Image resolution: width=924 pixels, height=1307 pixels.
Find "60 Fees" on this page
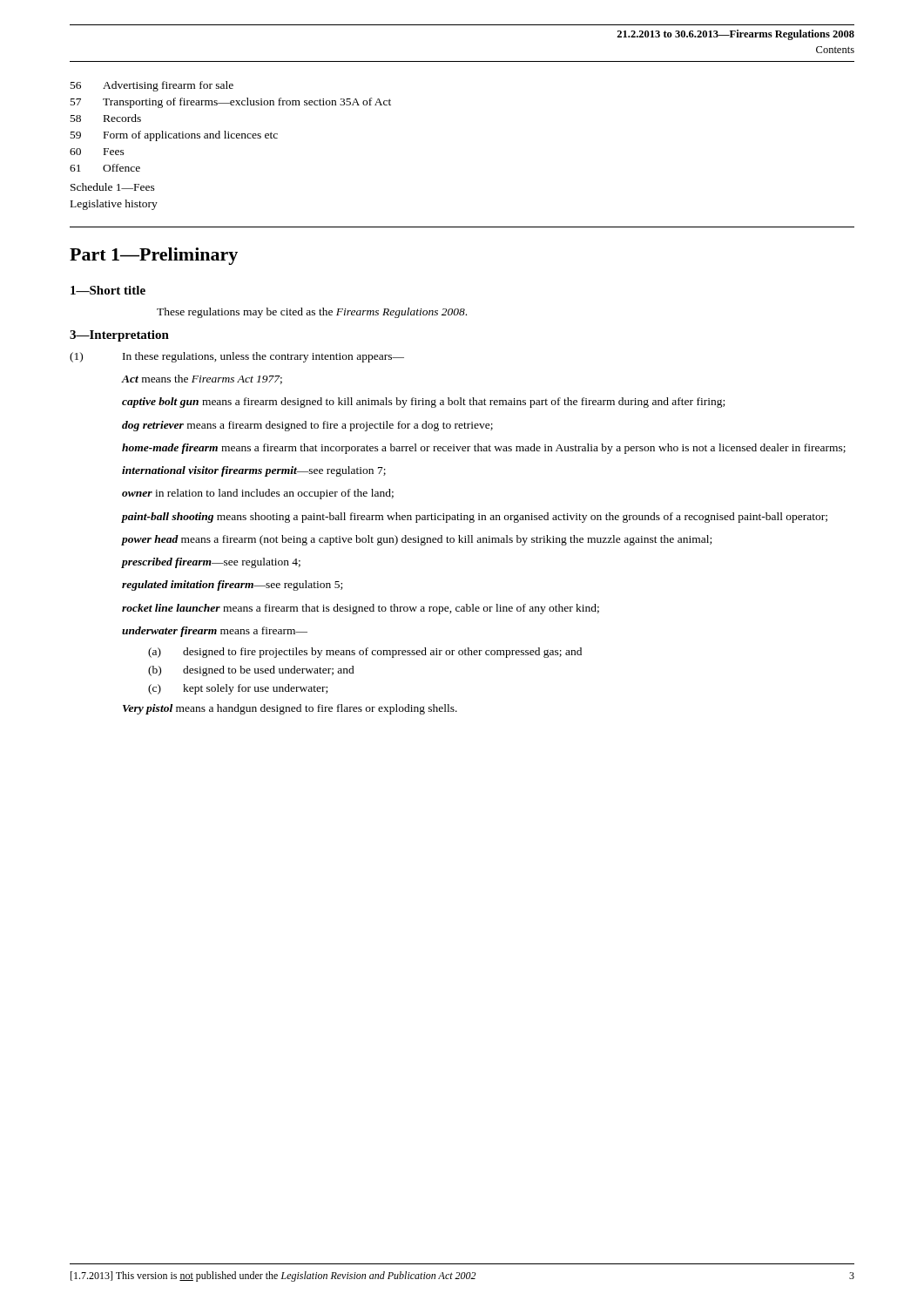tap(112, 152)
